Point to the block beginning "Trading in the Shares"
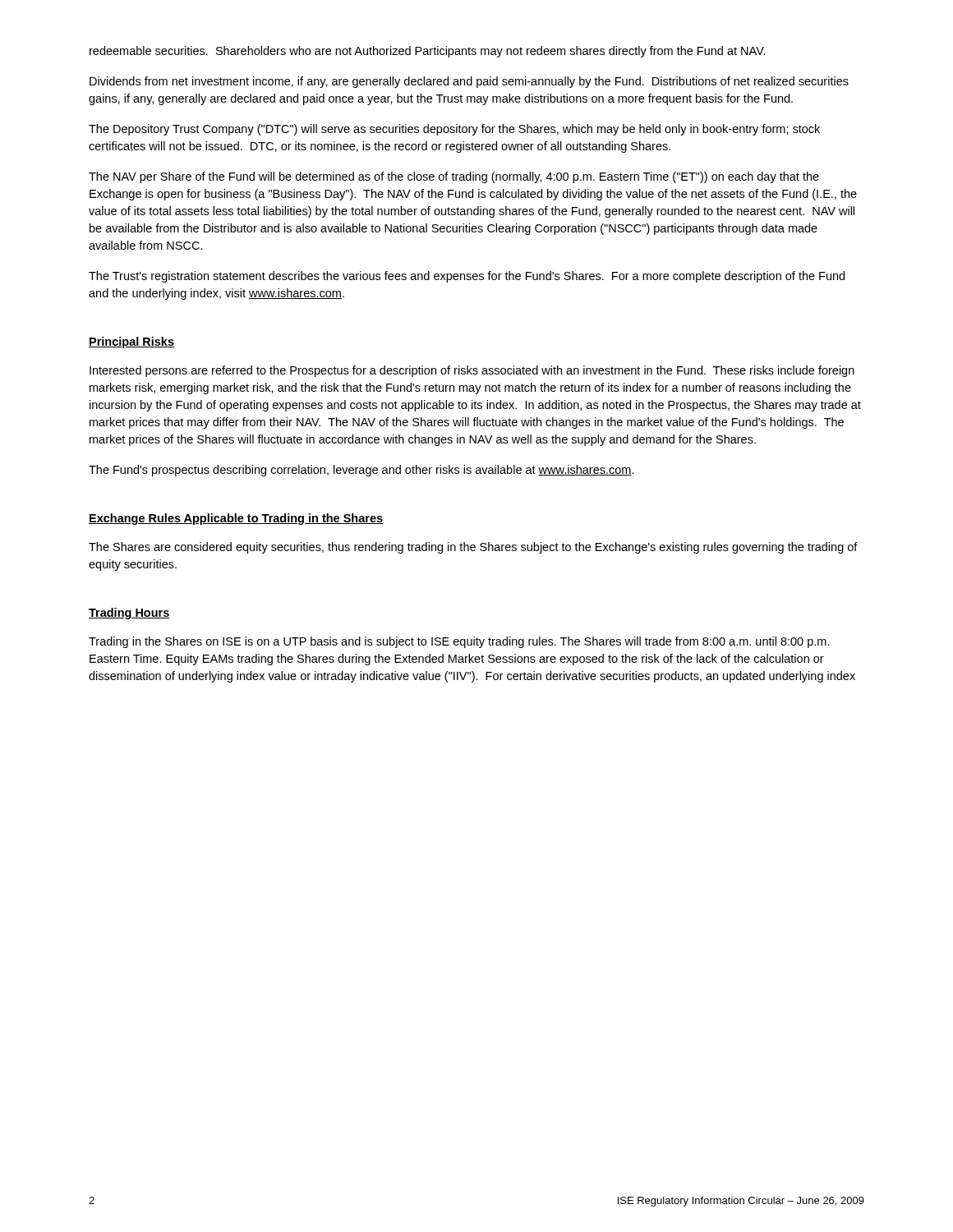The image size is (953, 1232). 472,659
